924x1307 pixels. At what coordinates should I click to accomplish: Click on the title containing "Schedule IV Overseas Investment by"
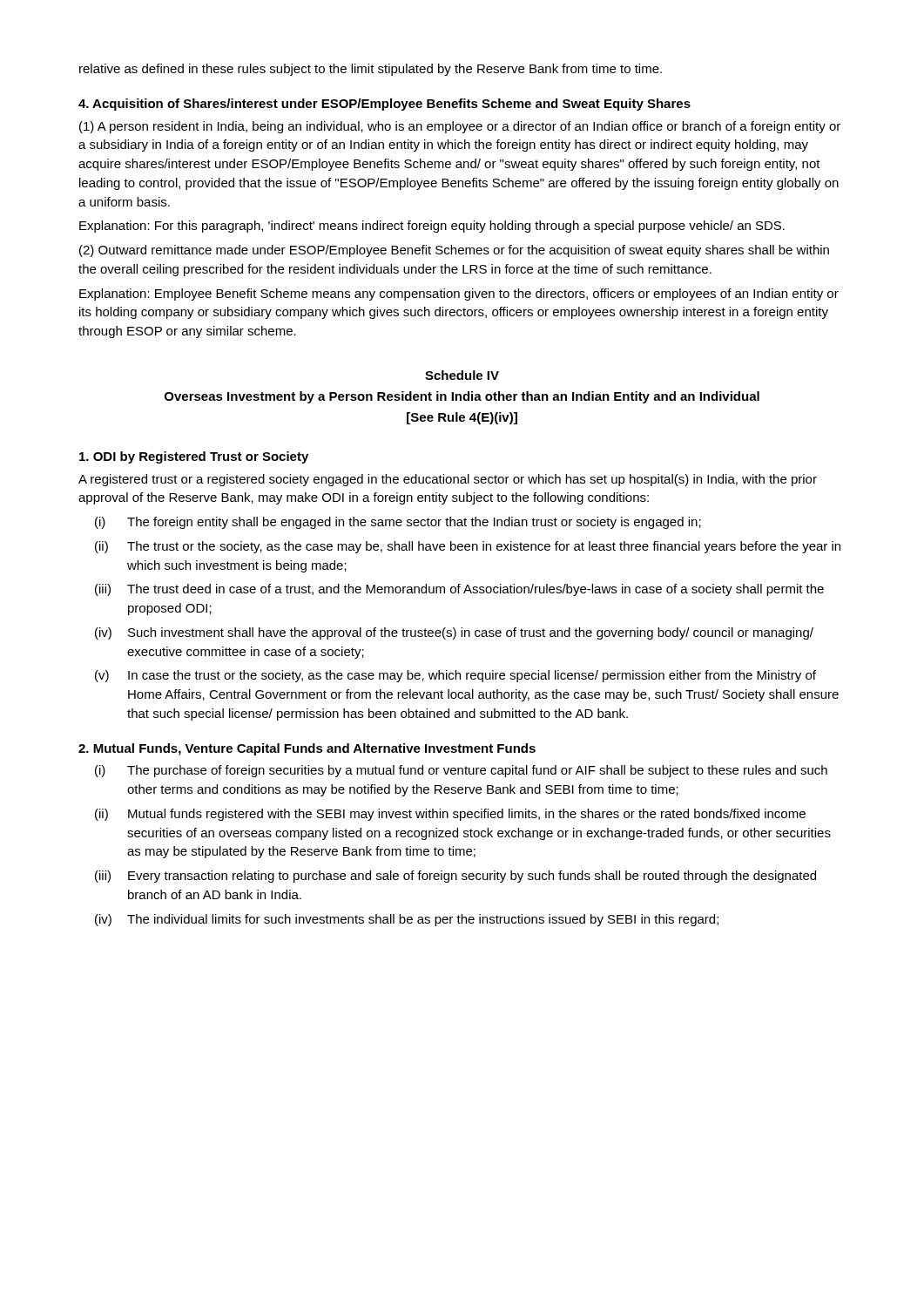tap(462, 396)
